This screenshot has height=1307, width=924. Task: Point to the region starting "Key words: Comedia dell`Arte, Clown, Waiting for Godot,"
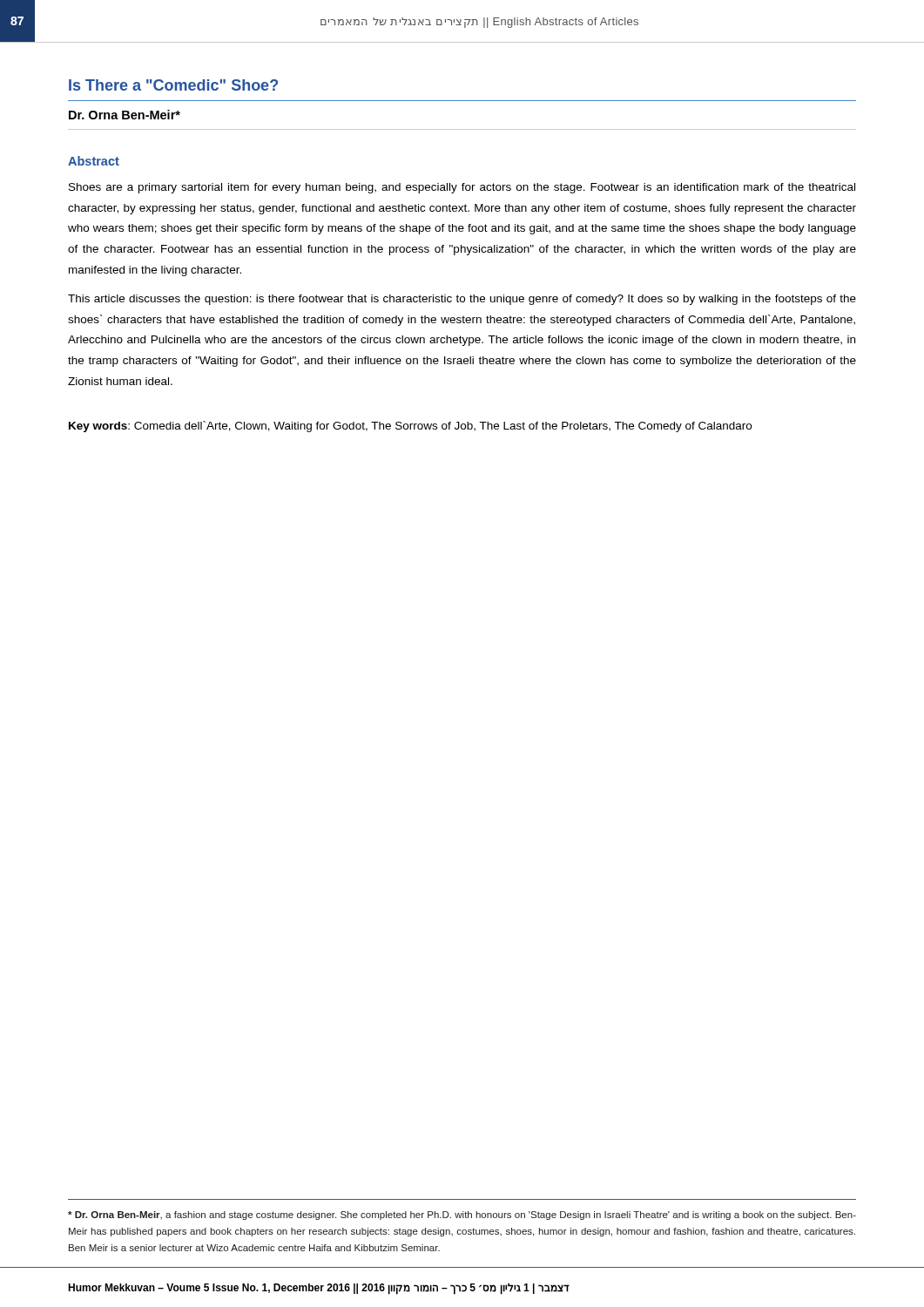(x=410, y=426)
